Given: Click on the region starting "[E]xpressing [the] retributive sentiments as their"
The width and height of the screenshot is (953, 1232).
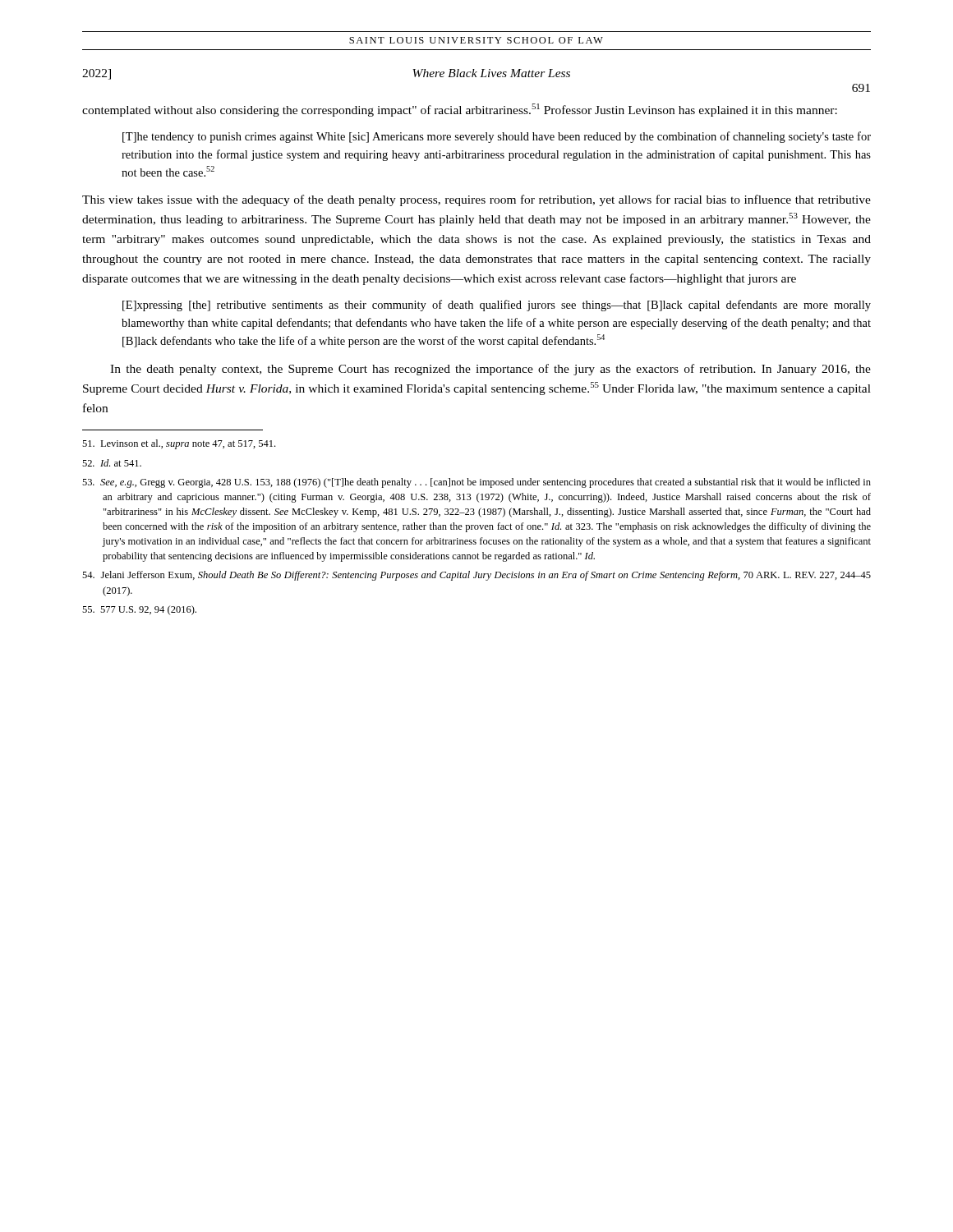Looking at the screenshot, I should tap(496, 323).
